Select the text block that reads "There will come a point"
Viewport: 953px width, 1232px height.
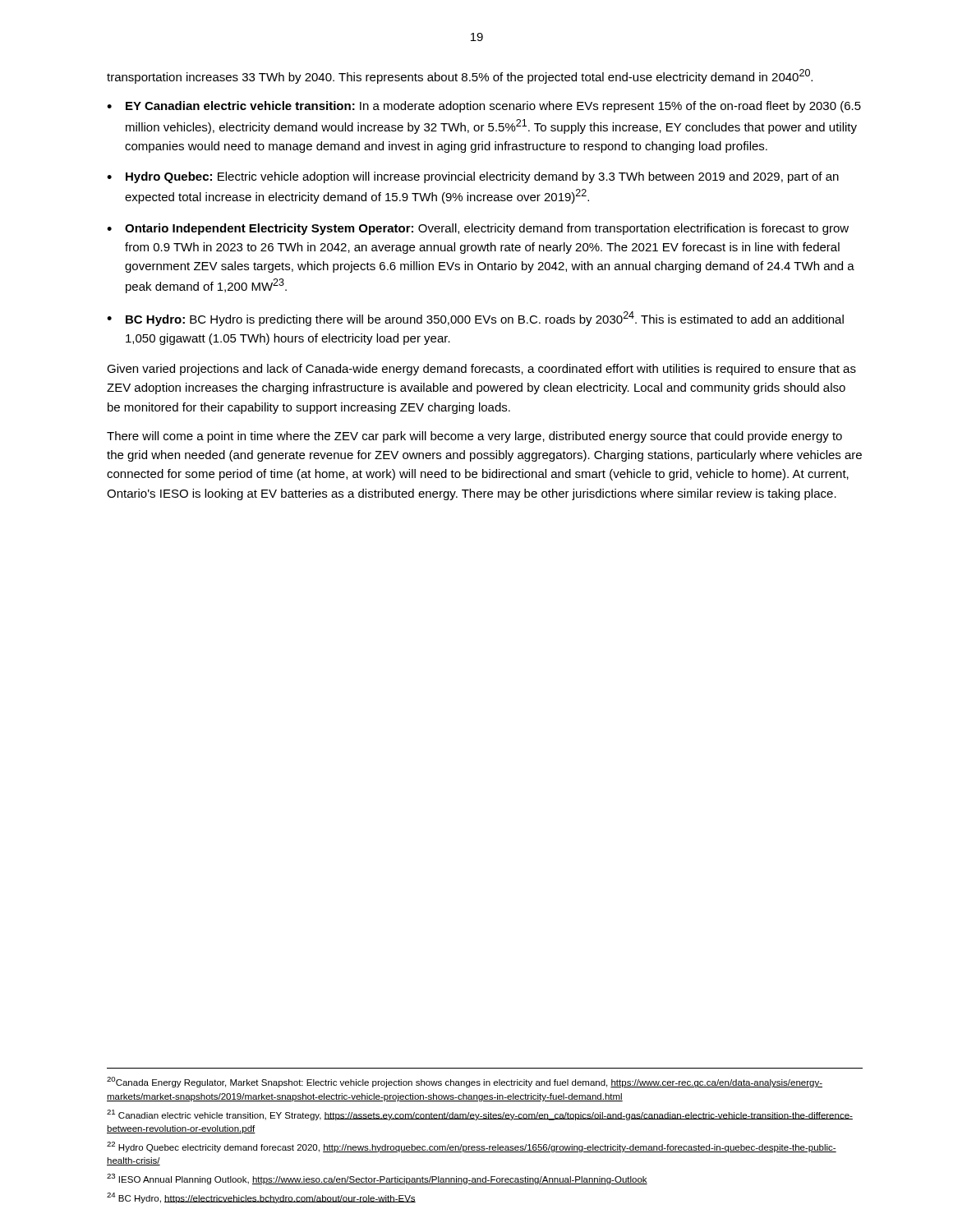(485, 464)
